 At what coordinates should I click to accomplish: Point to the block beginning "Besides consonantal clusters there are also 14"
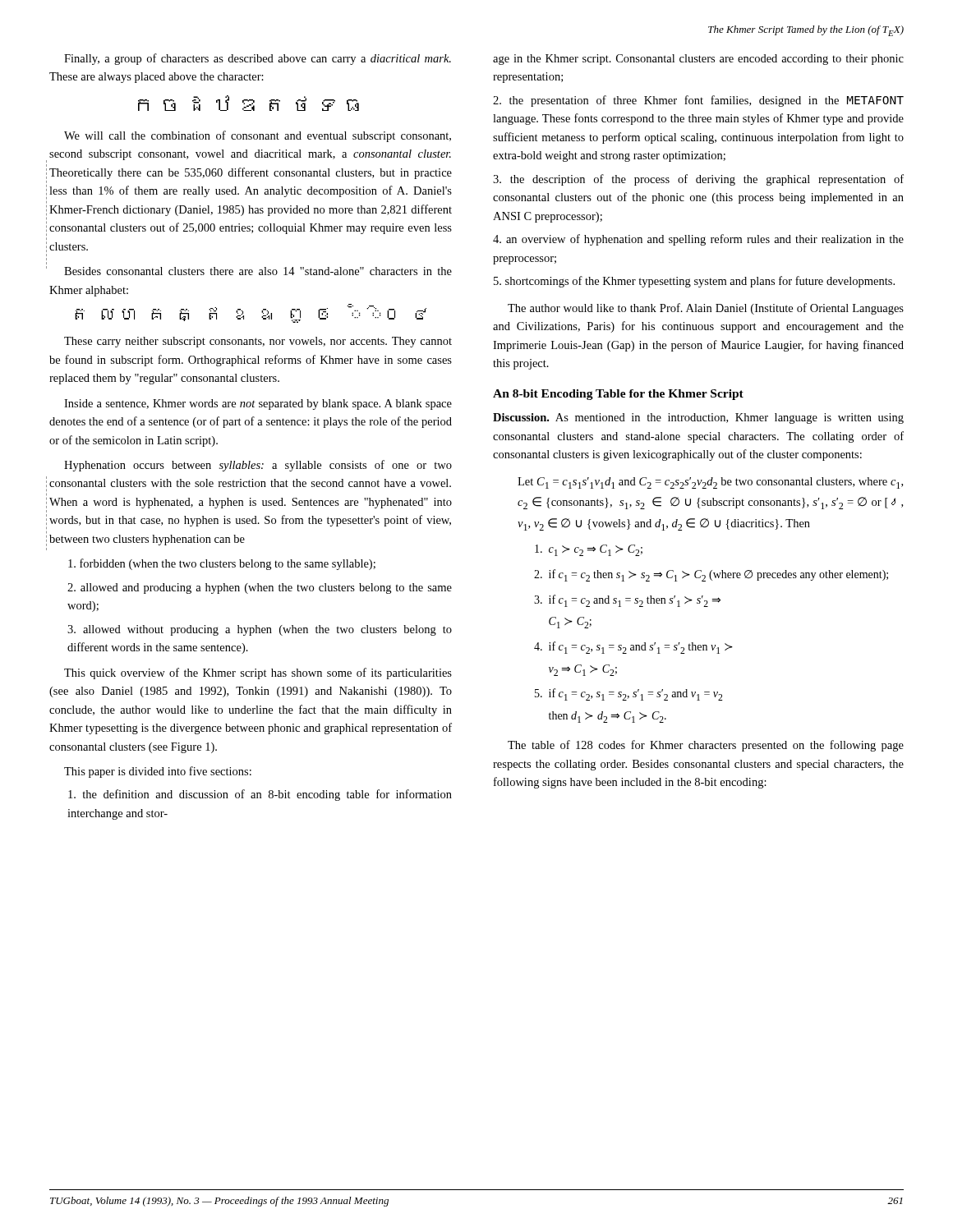pos(251,280)
